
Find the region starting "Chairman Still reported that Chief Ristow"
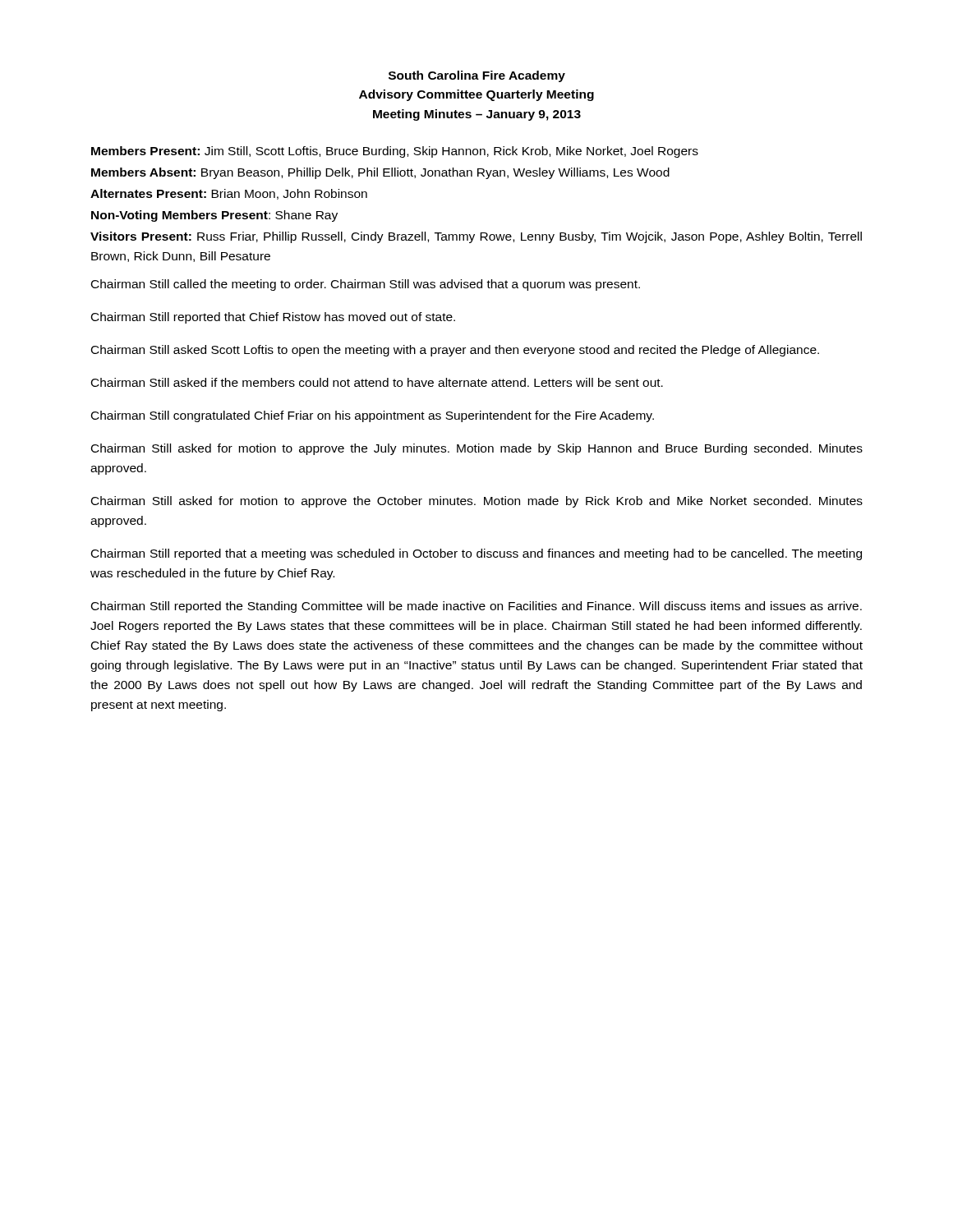[273, 317]
